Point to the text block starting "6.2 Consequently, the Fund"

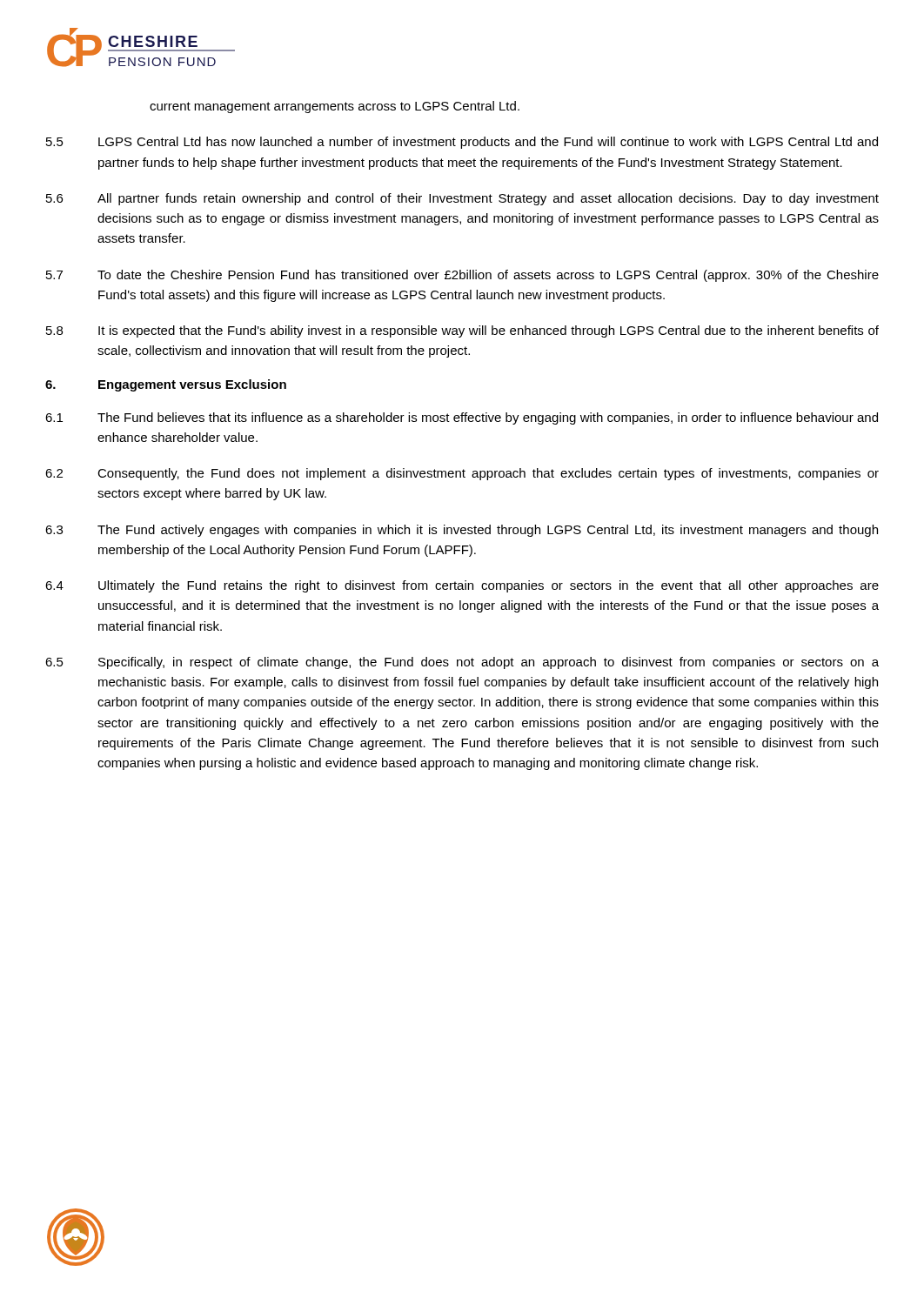(x=462, y=483)
